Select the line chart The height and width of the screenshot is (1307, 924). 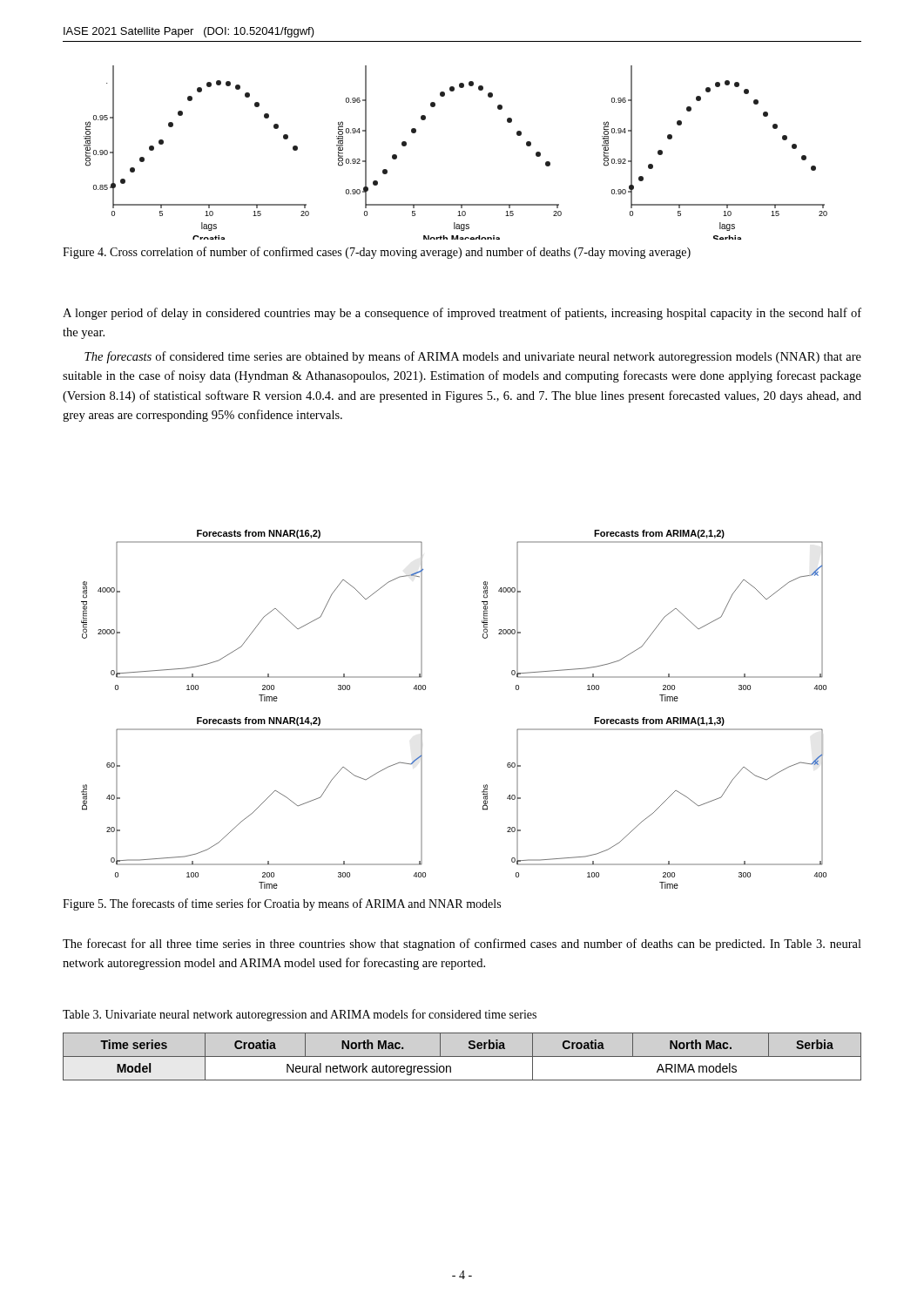tap(462, 706)
